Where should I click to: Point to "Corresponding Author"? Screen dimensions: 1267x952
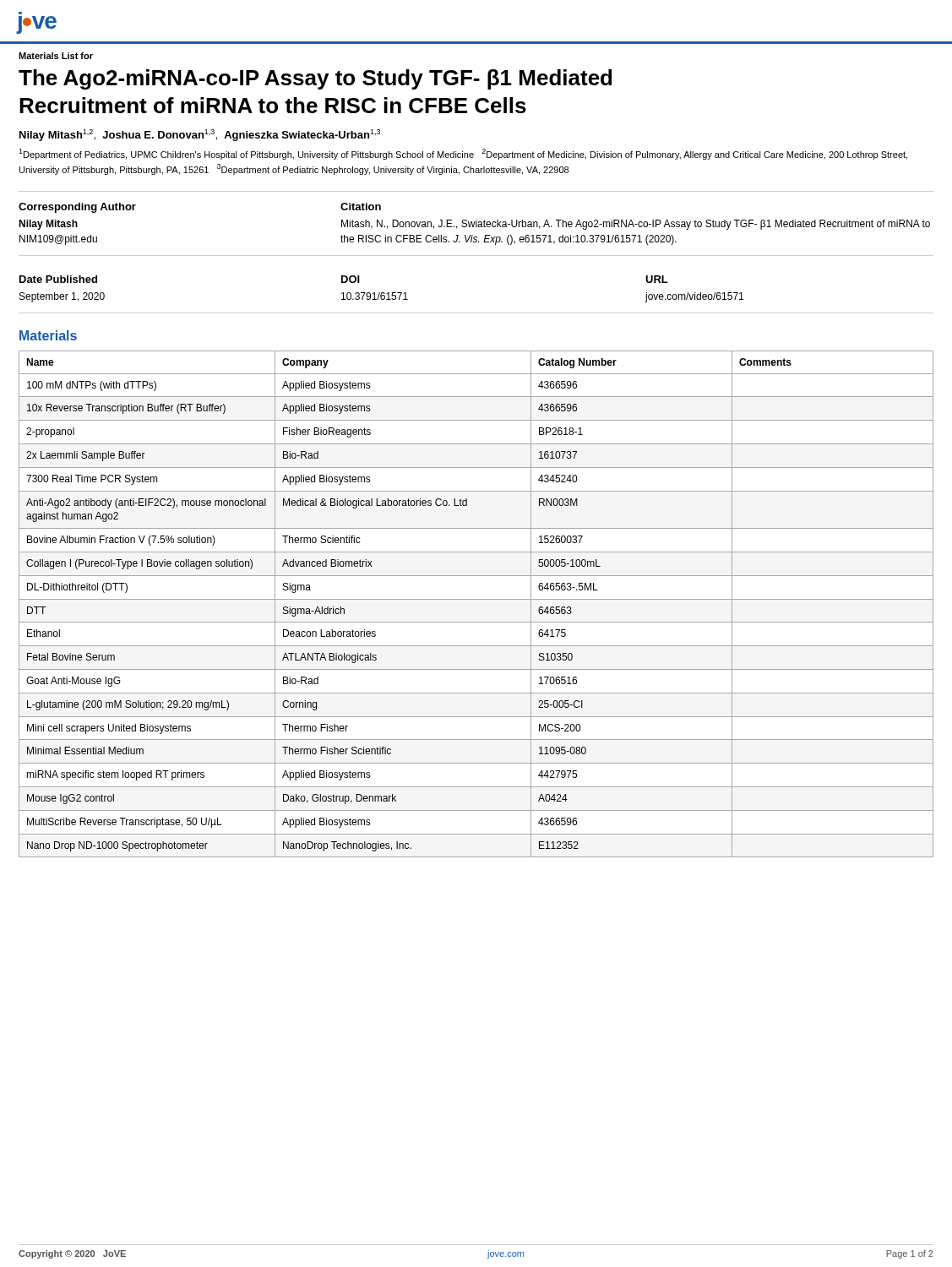[x=77, y=206]
